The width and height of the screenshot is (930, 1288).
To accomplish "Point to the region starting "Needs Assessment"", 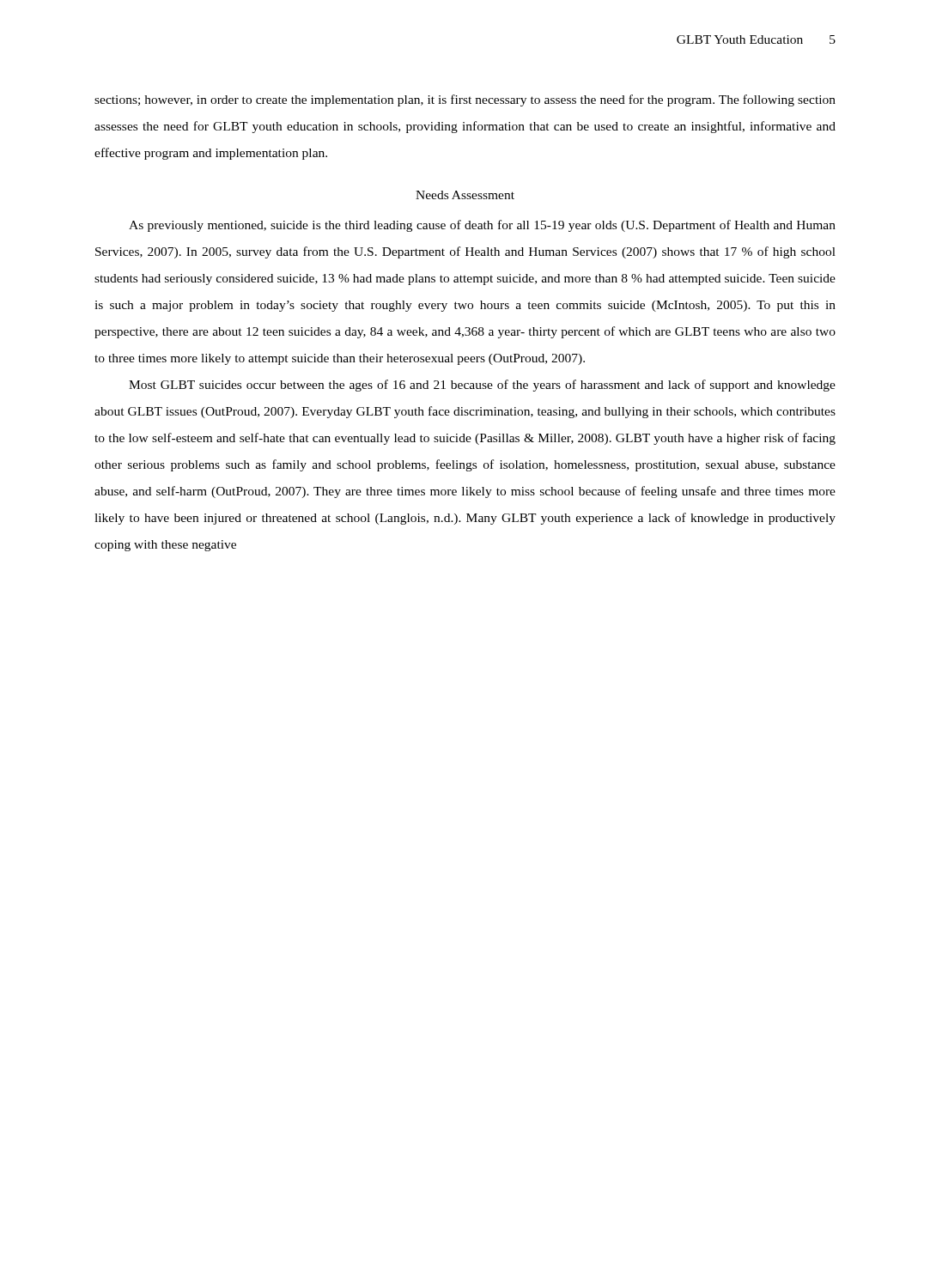I will (465, 194).
